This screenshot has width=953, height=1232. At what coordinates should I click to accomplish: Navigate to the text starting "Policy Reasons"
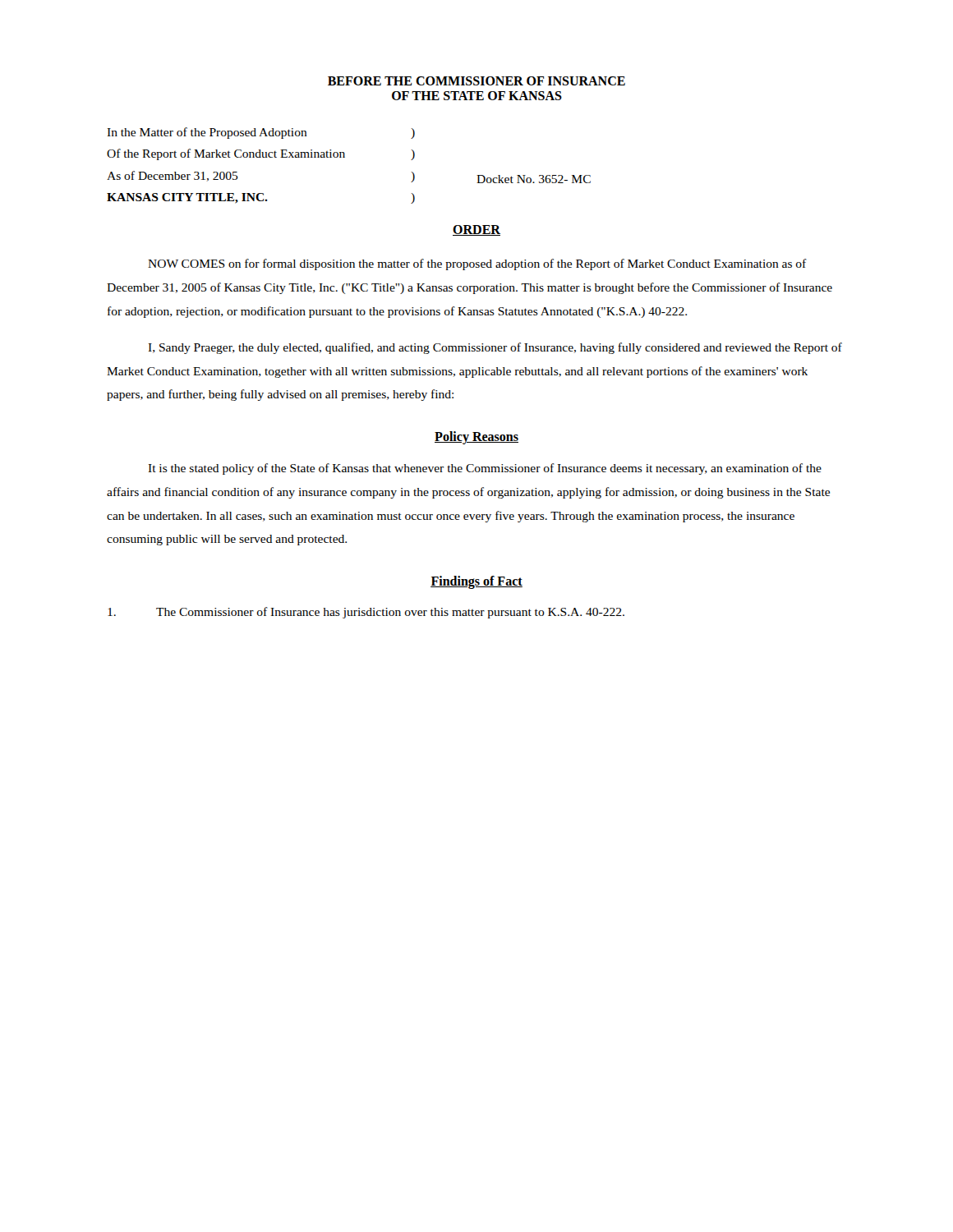[476, 436]
